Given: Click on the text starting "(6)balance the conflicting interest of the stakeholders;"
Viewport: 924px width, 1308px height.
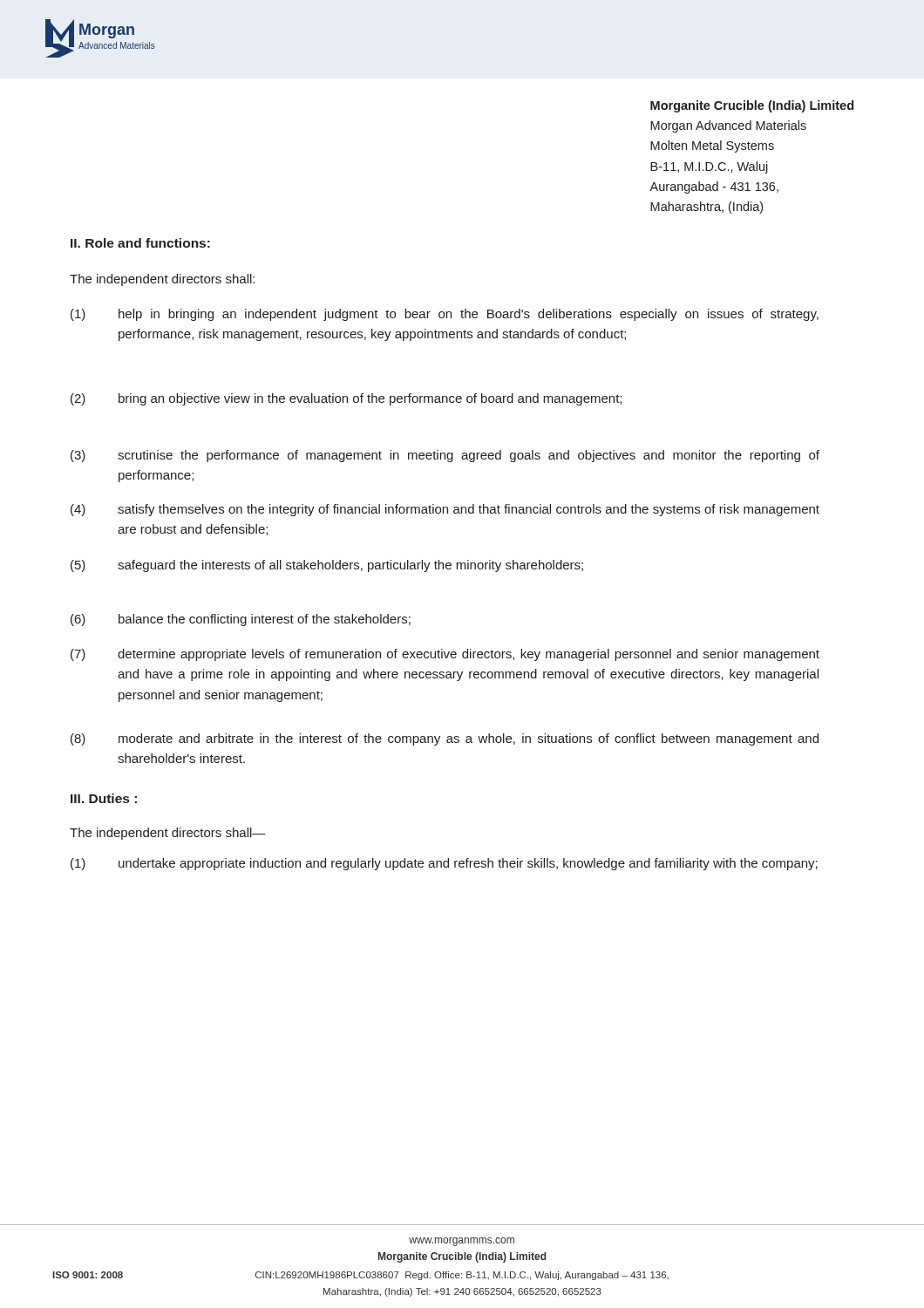Looking at the screenshot, I should point(241,620).
